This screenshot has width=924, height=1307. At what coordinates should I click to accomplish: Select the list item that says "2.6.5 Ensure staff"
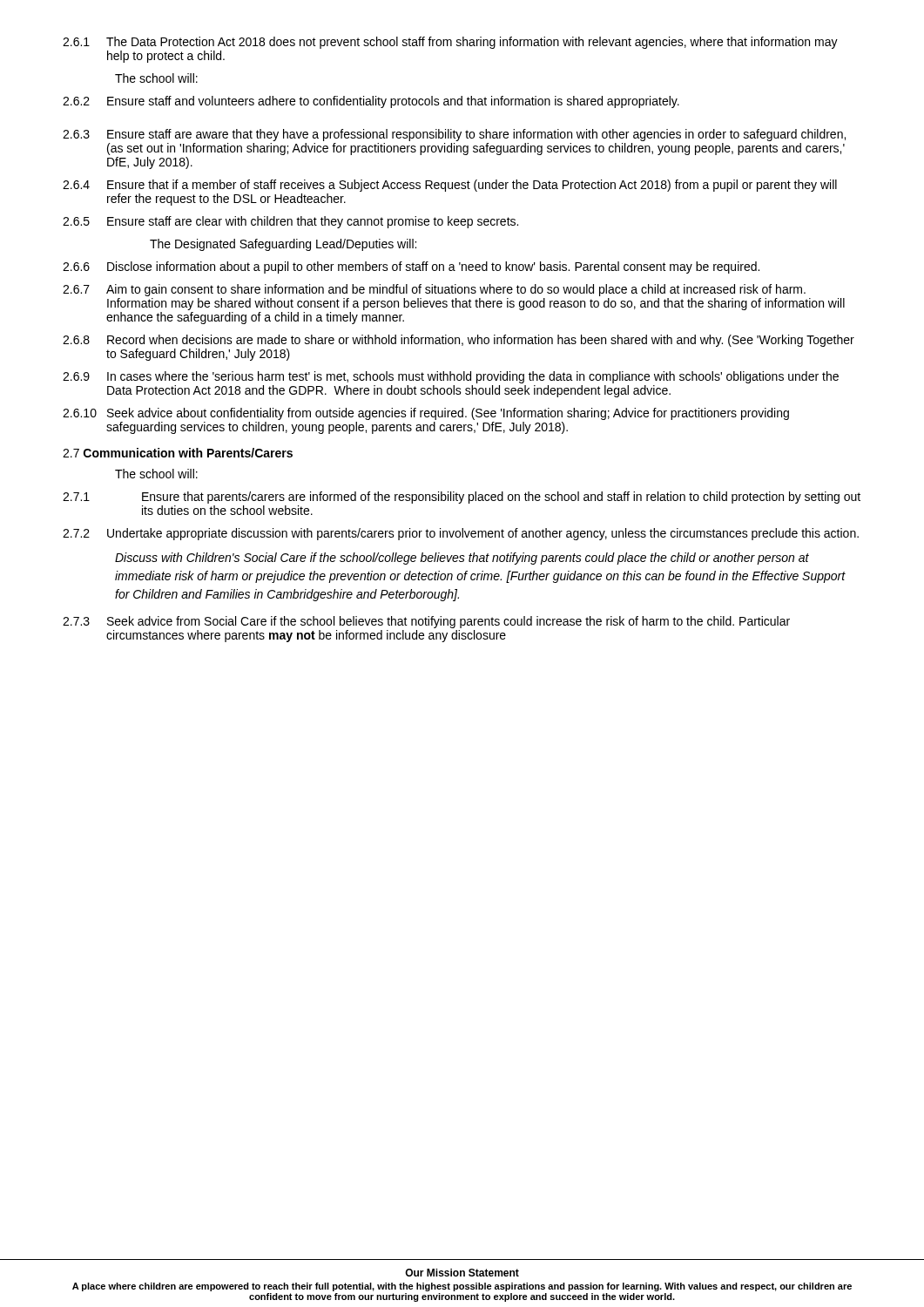291,221
